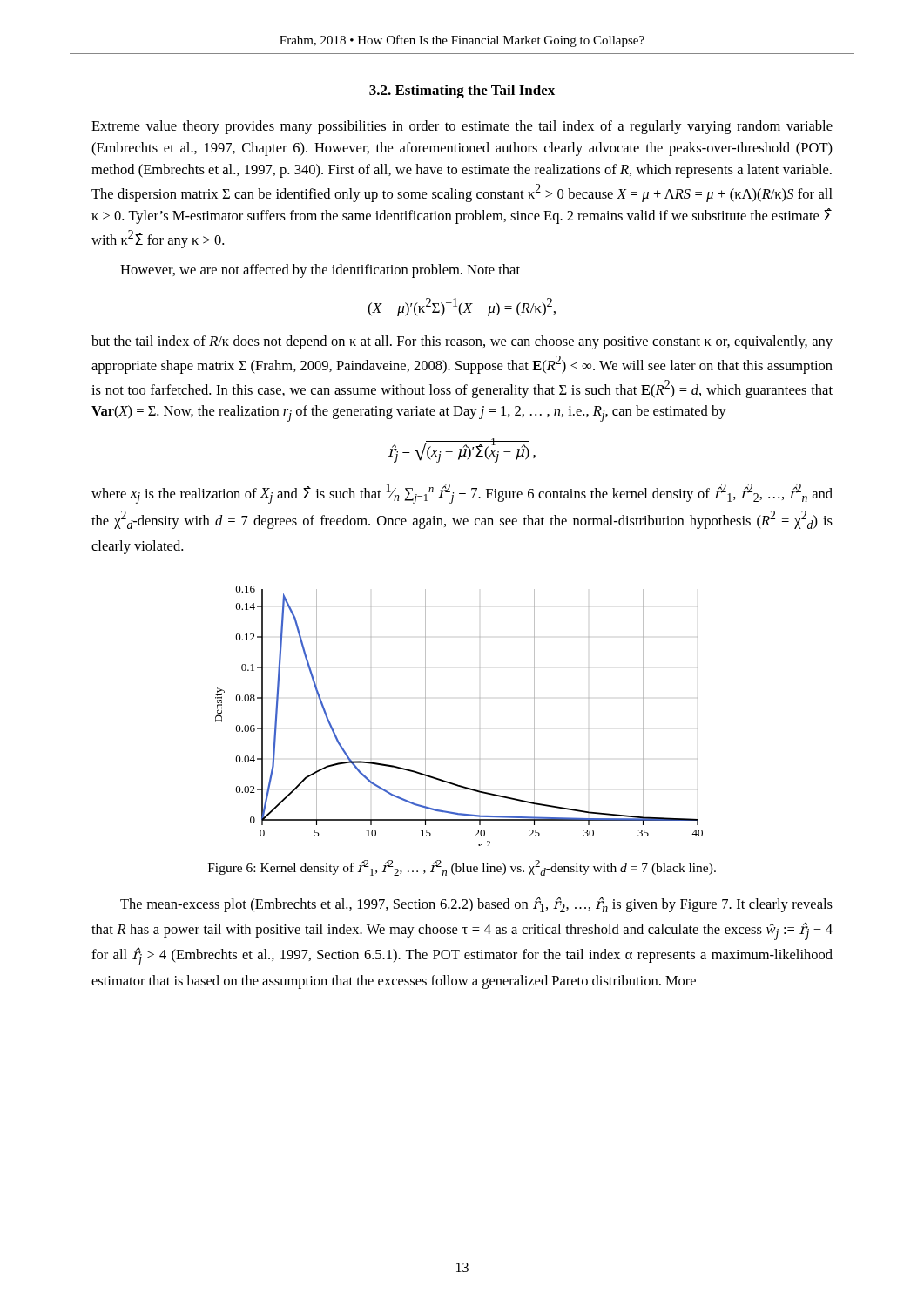The image size is (924, 1307).
Task: Click on the text starting "Figure 6: Kernel"
Action: [462, 868]
